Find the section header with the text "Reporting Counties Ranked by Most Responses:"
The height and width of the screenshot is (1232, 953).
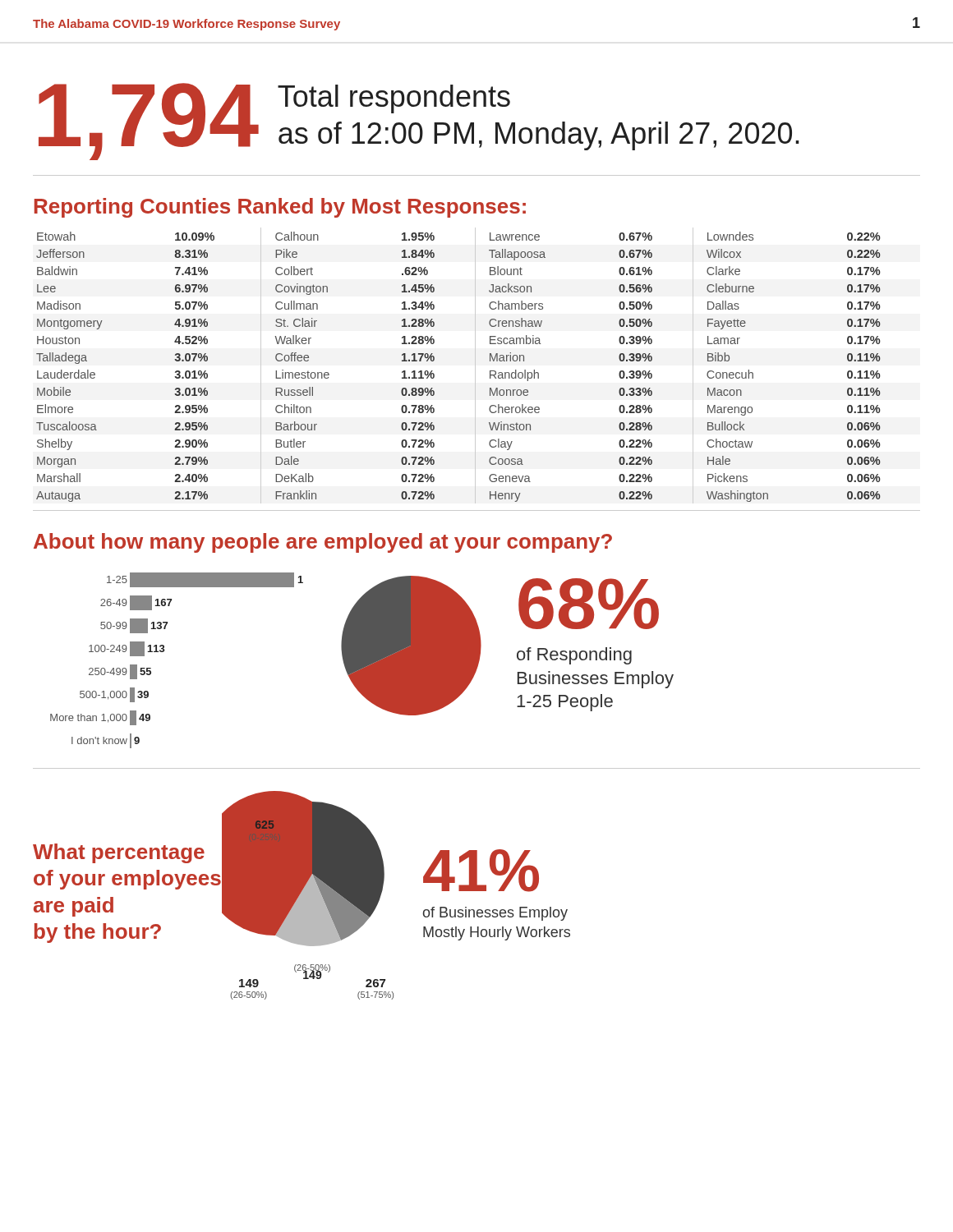[476, 207]
